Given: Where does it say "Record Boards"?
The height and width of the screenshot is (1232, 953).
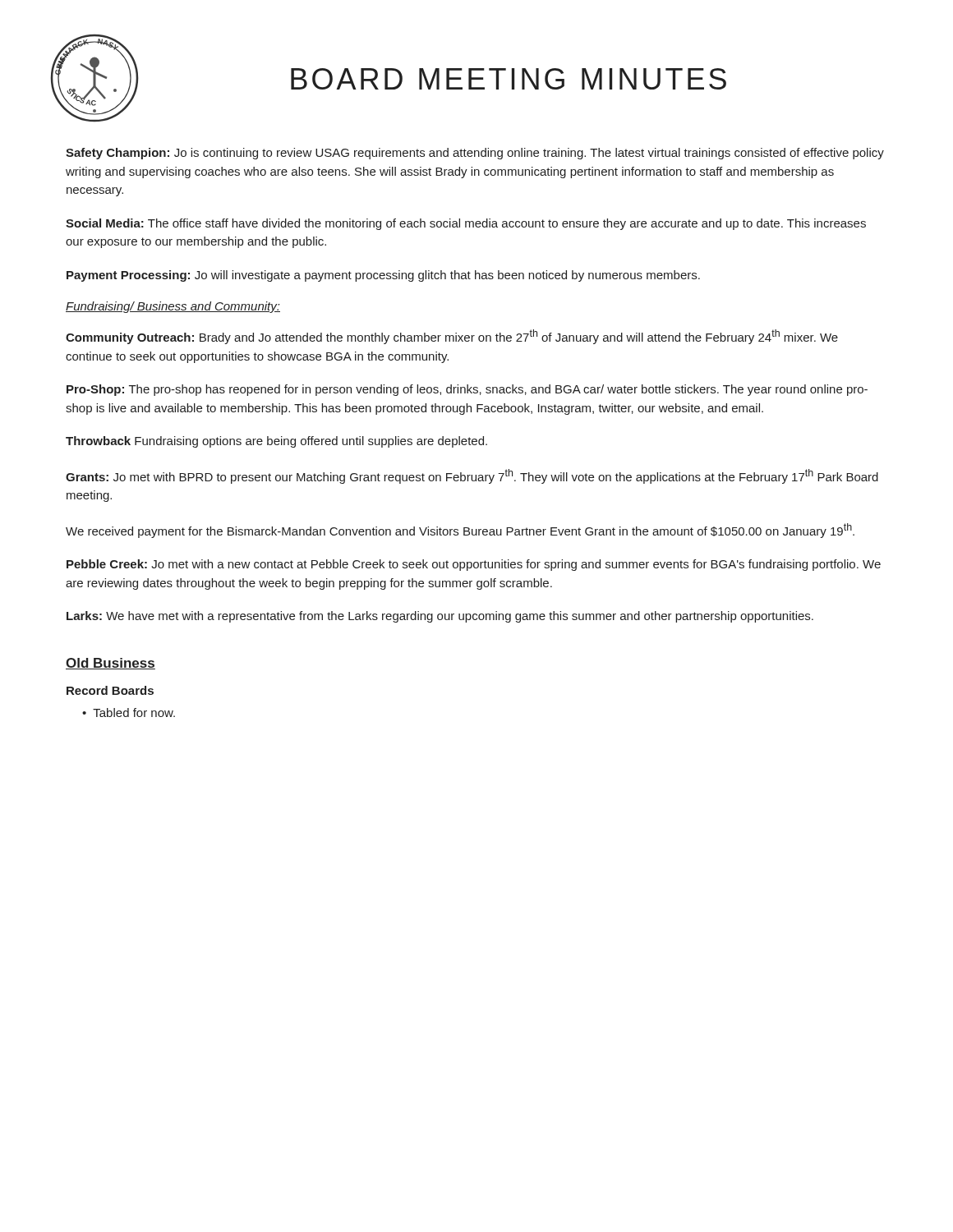Looking at the screenshot, I should pos(110,690).
